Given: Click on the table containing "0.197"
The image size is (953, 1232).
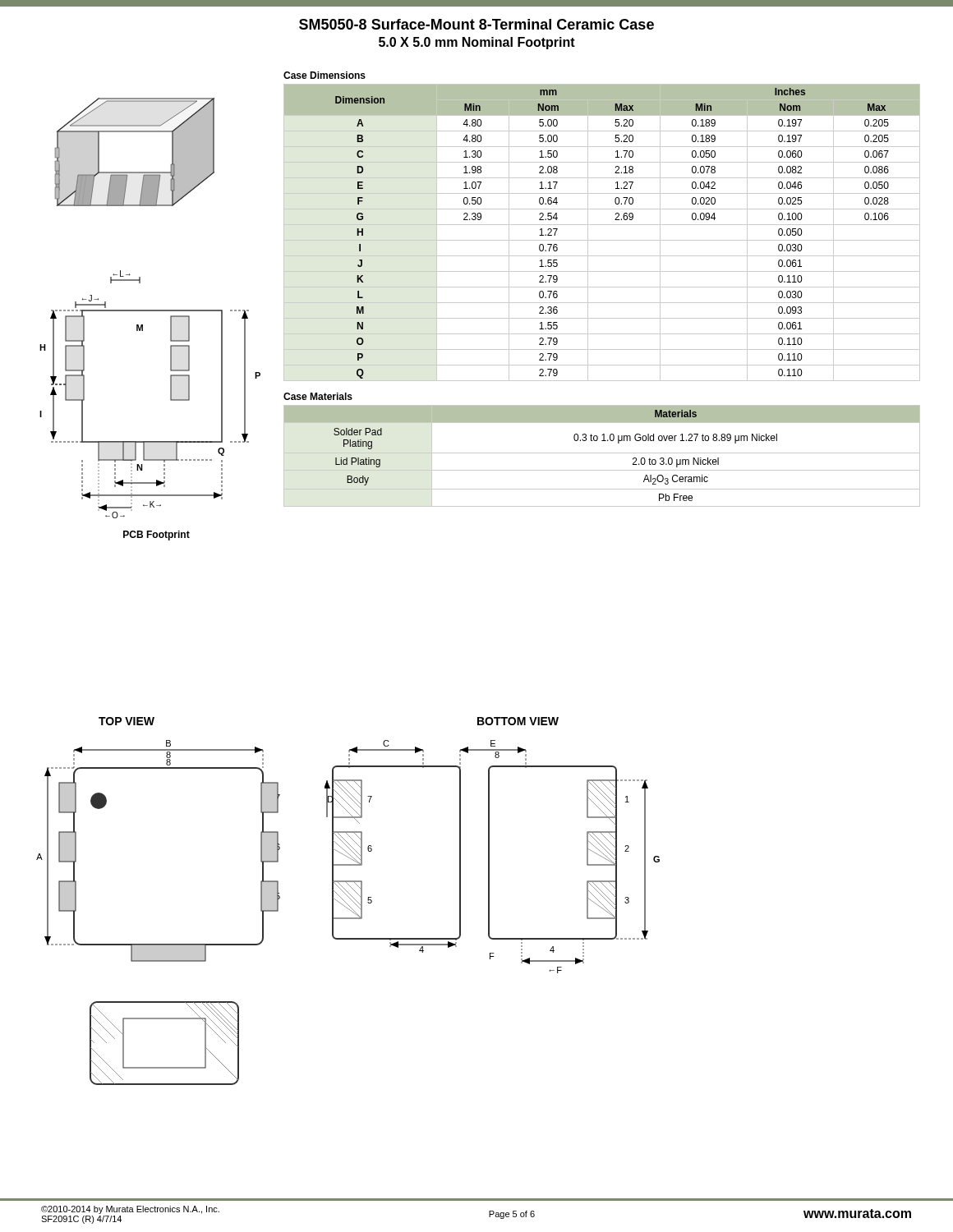Looking at the screenshot, I should [602, 232].
